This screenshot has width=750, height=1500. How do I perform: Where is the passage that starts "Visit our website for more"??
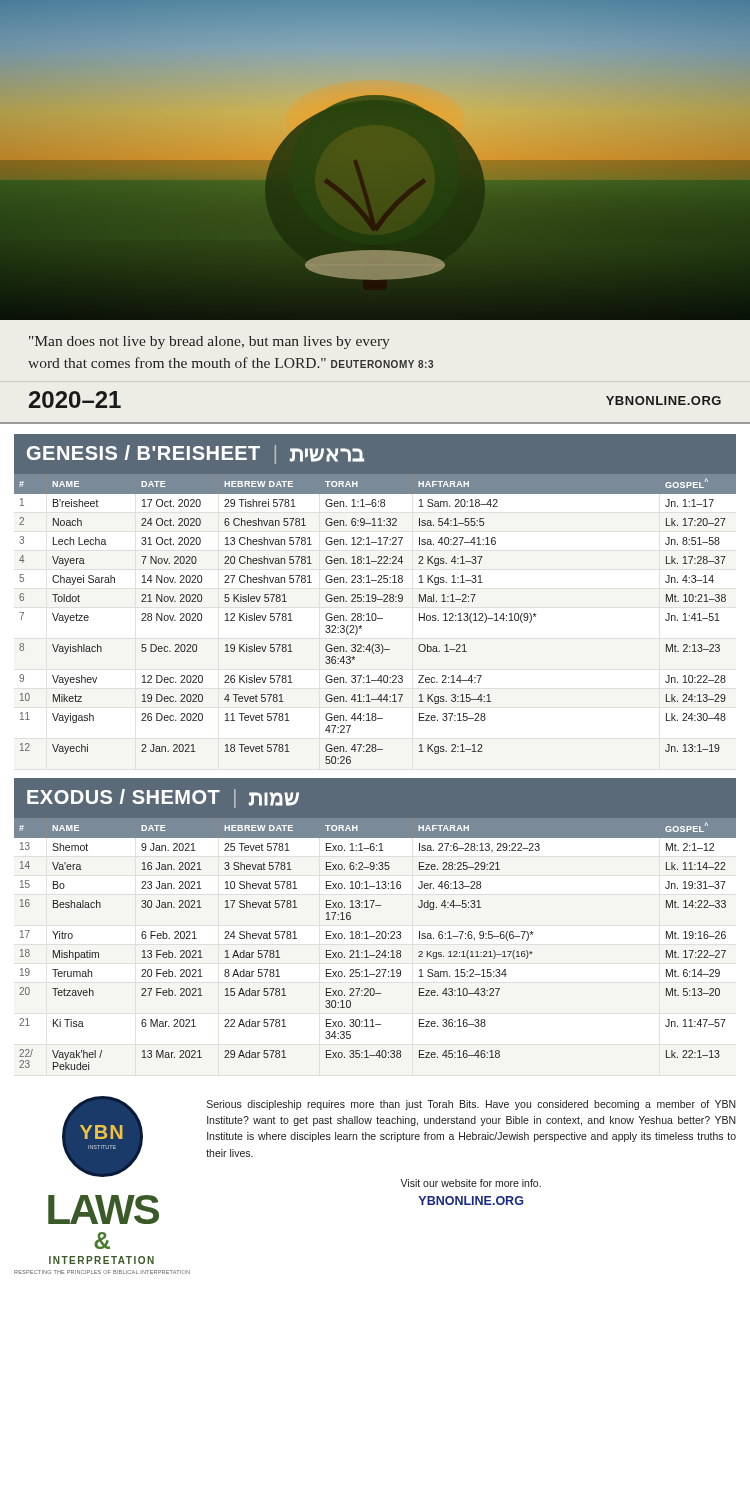tap(471, 1192)
